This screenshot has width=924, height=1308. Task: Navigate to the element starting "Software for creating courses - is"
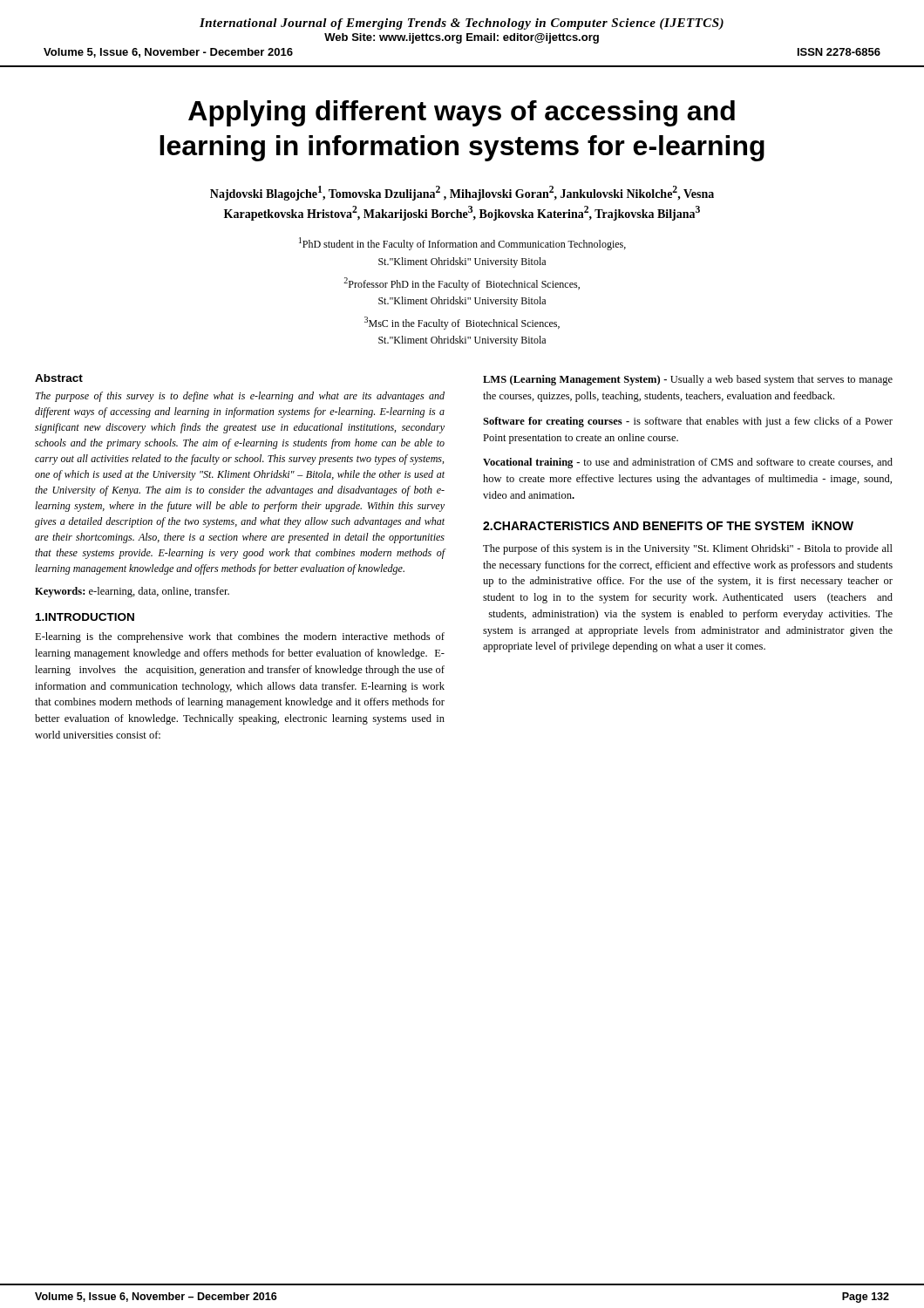[x=688, y=429]
